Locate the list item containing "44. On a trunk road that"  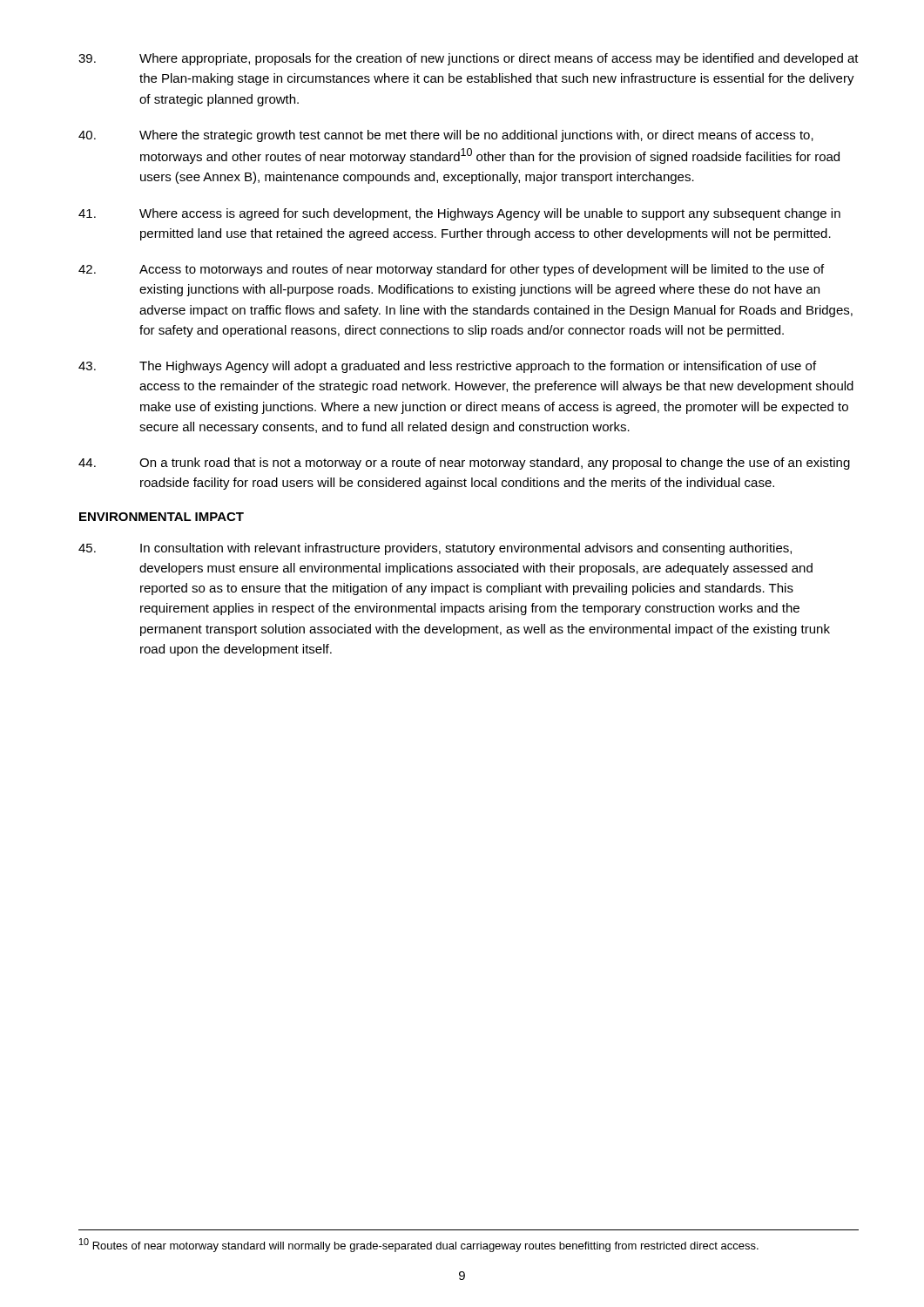tap(469, 472)
